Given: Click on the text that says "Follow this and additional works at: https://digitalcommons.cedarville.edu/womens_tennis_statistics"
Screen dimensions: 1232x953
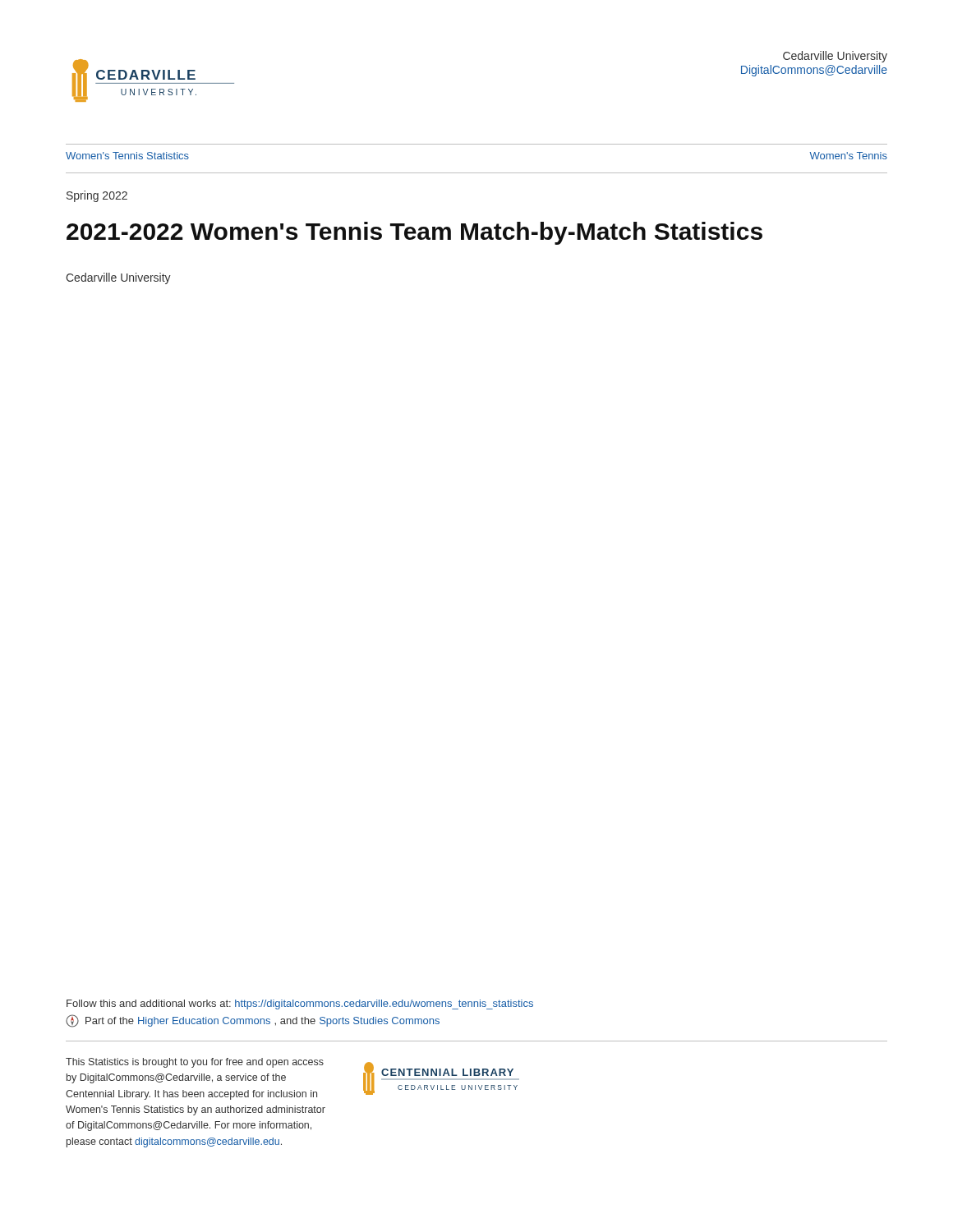Looking at the screenshot, I should click(300, 1003).
